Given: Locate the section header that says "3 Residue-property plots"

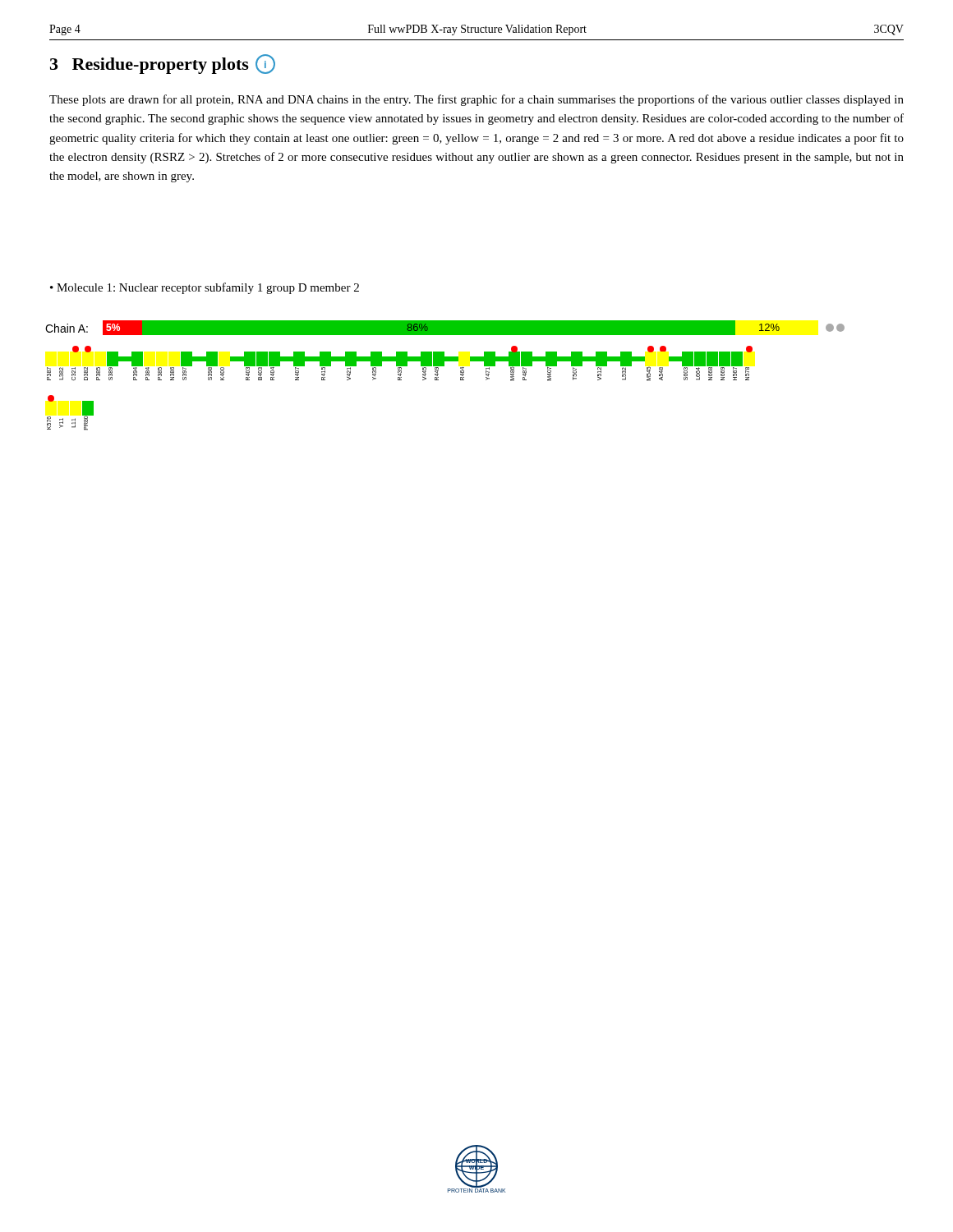Looking at the screenshot, I should click(162, 64).
